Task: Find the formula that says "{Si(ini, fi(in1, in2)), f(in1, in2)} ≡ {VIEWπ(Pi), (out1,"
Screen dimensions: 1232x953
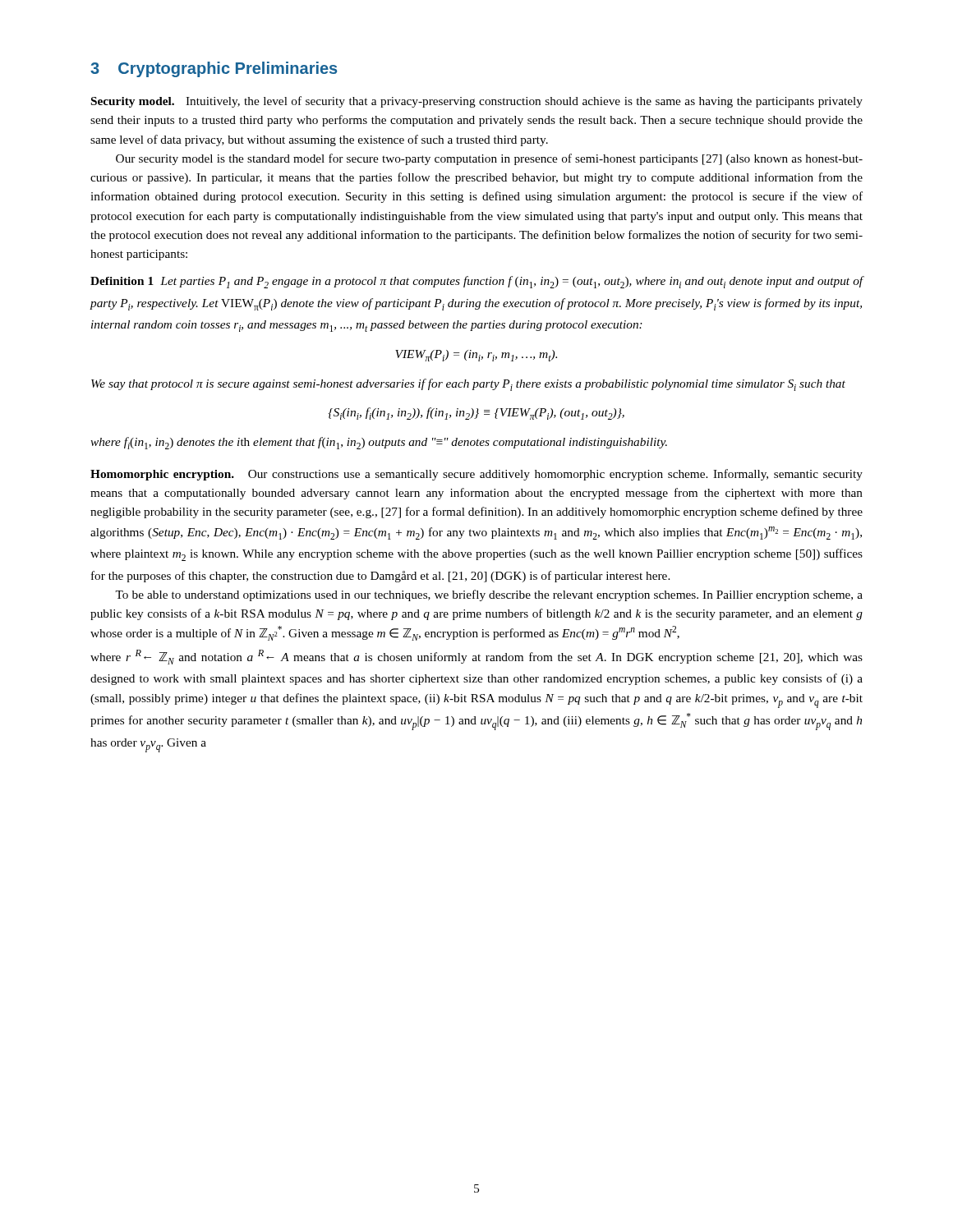Action: tap(476, 414)
